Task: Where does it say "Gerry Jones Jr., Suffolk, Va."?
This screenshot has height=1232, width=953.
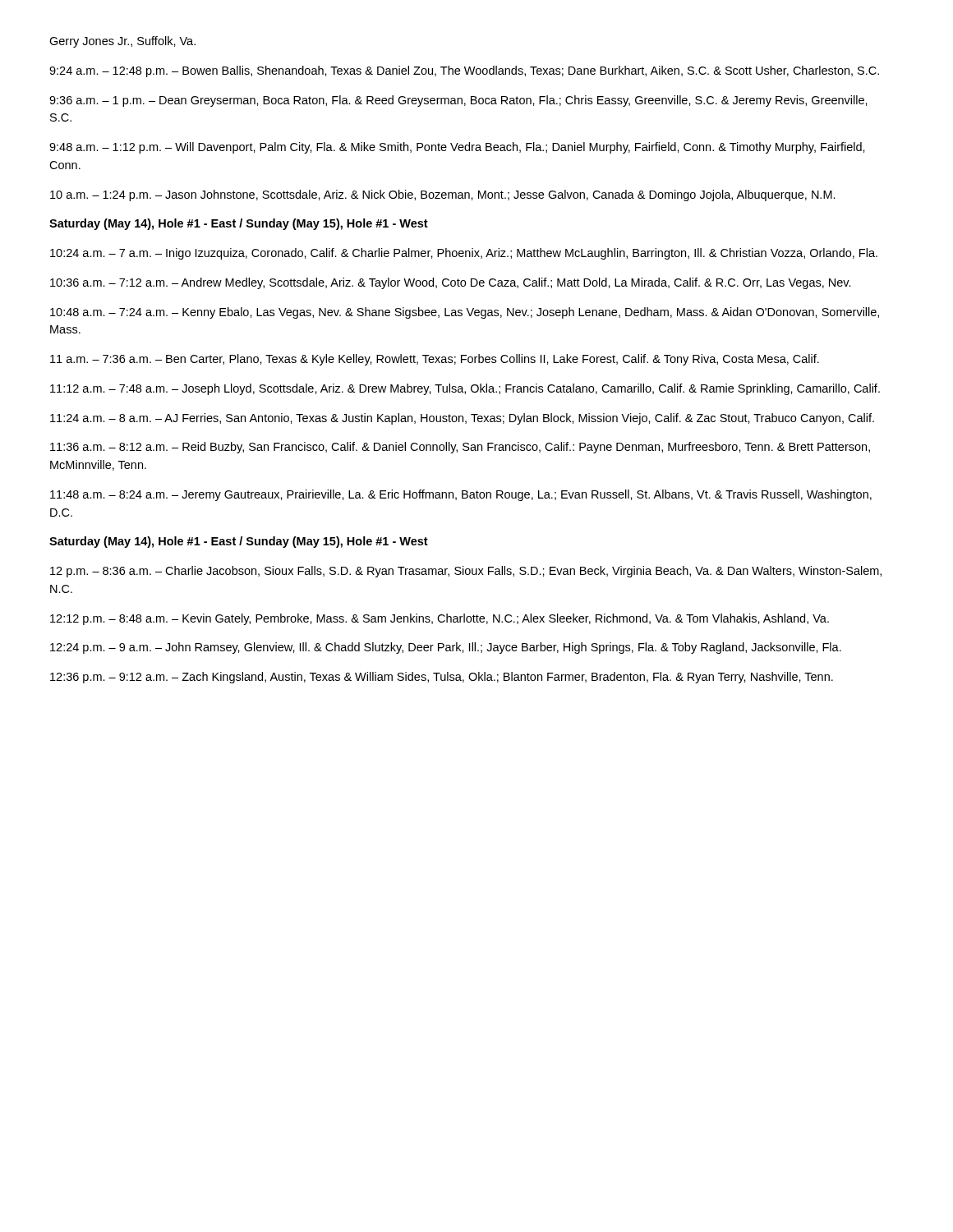Action: click(123, 41)
